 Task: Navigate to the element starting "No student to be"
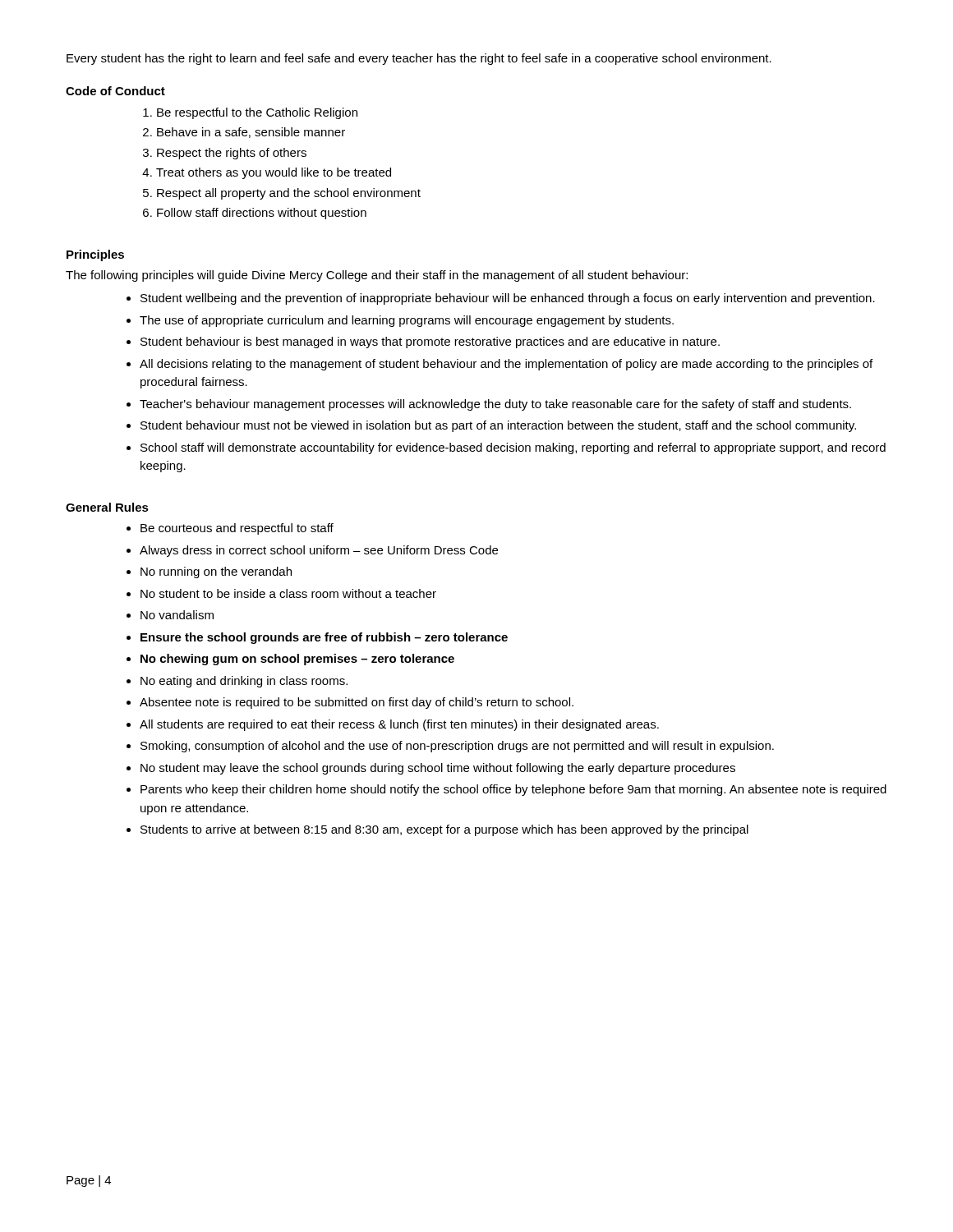pos(288,593)
